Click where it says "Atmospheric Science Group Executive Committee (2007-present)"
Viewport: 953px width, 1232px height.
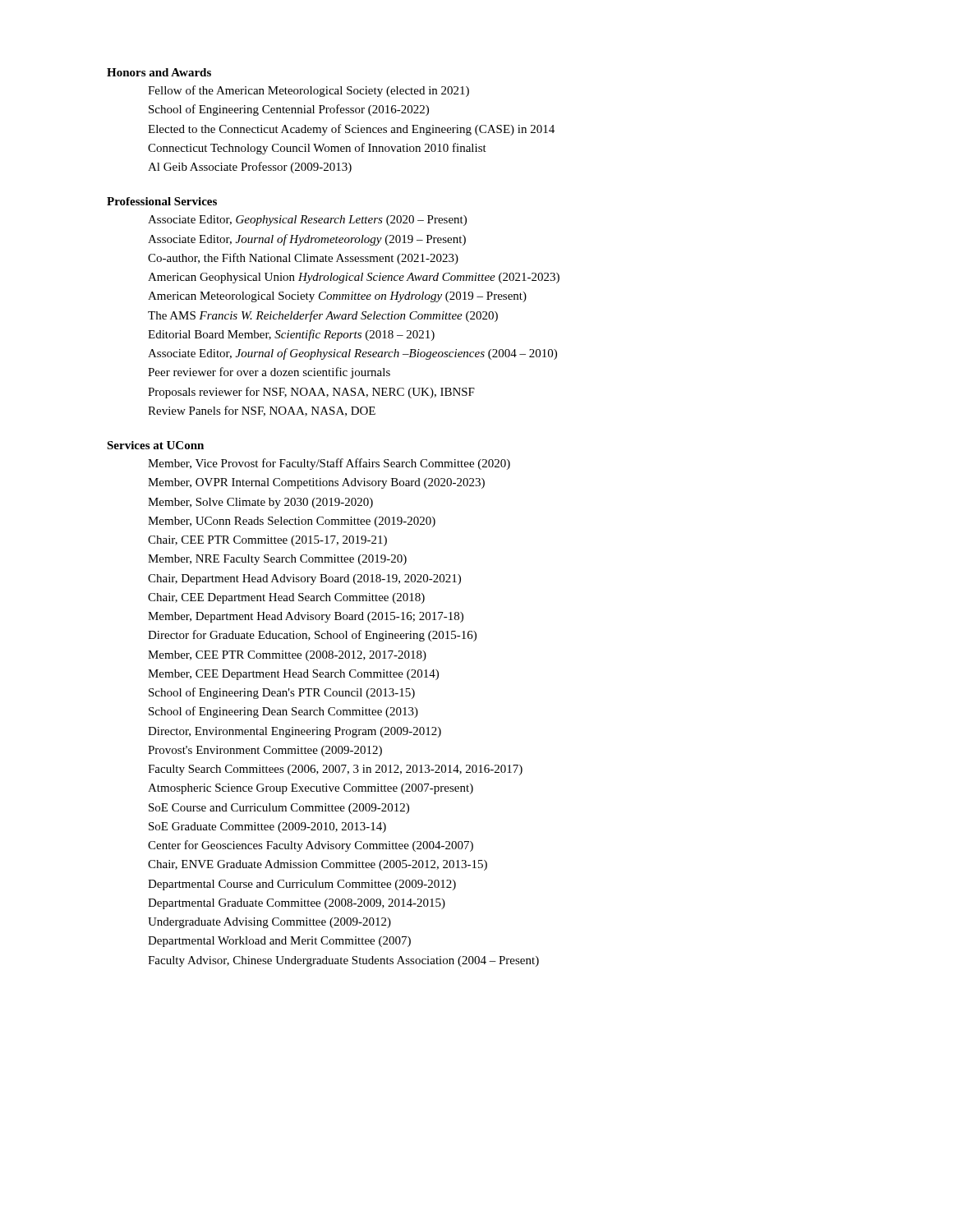pos(311,788)
